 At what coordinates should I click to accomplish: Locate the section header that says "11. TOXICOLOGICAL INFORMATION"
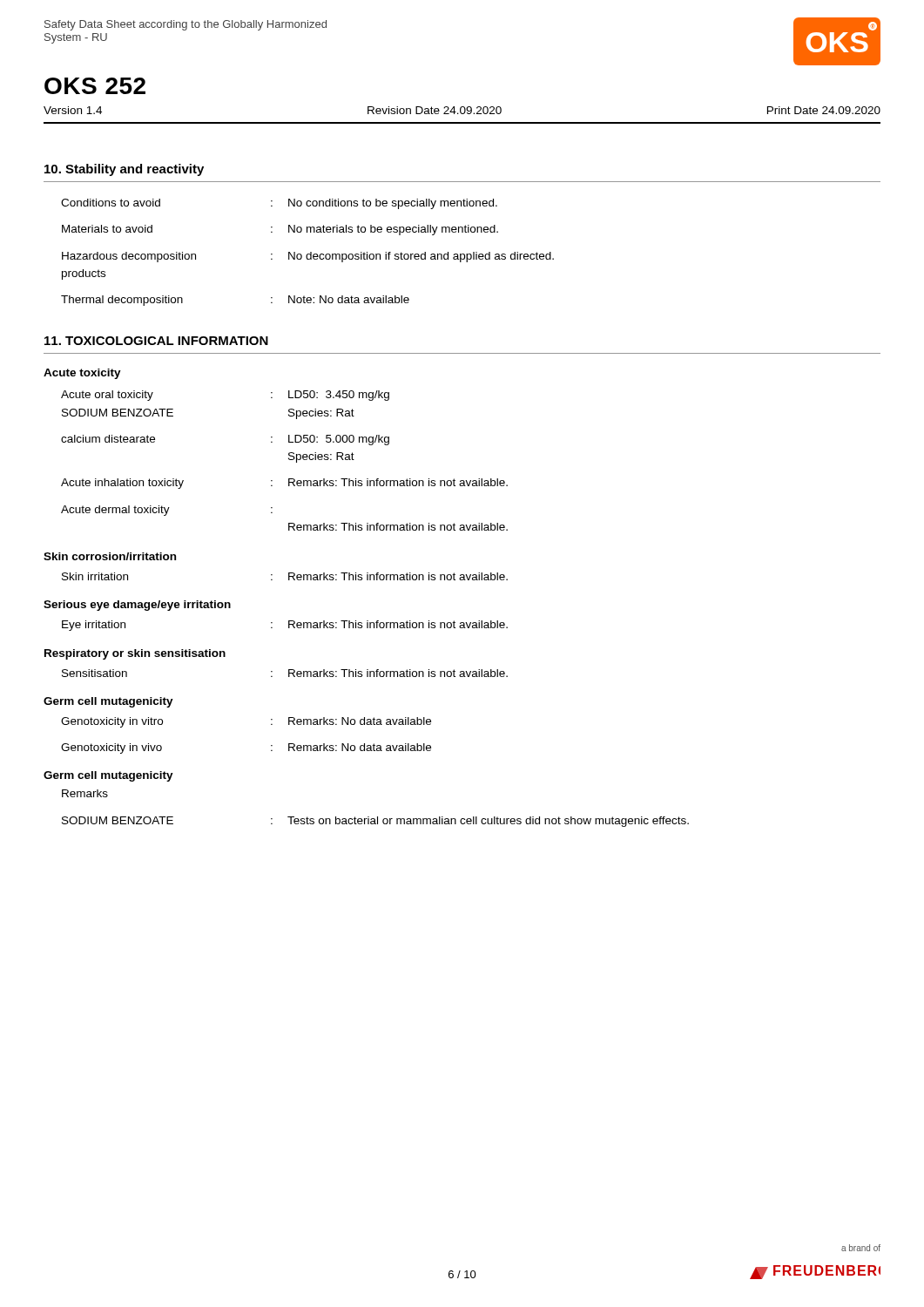coord(156,340)
